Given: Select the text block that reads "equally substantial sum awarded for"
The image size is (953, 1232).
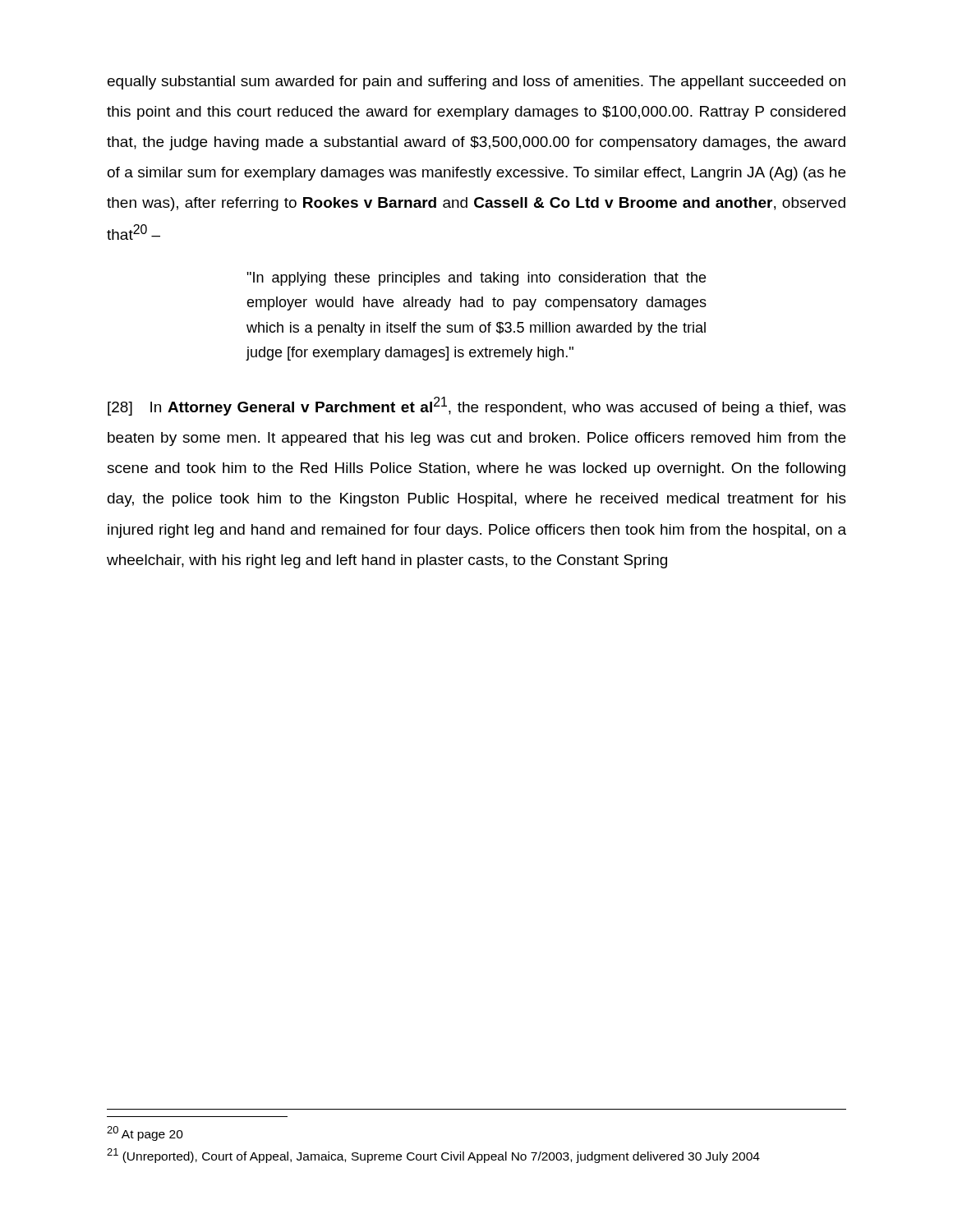Looking at the screenshot, I should (x=476, y=158).
